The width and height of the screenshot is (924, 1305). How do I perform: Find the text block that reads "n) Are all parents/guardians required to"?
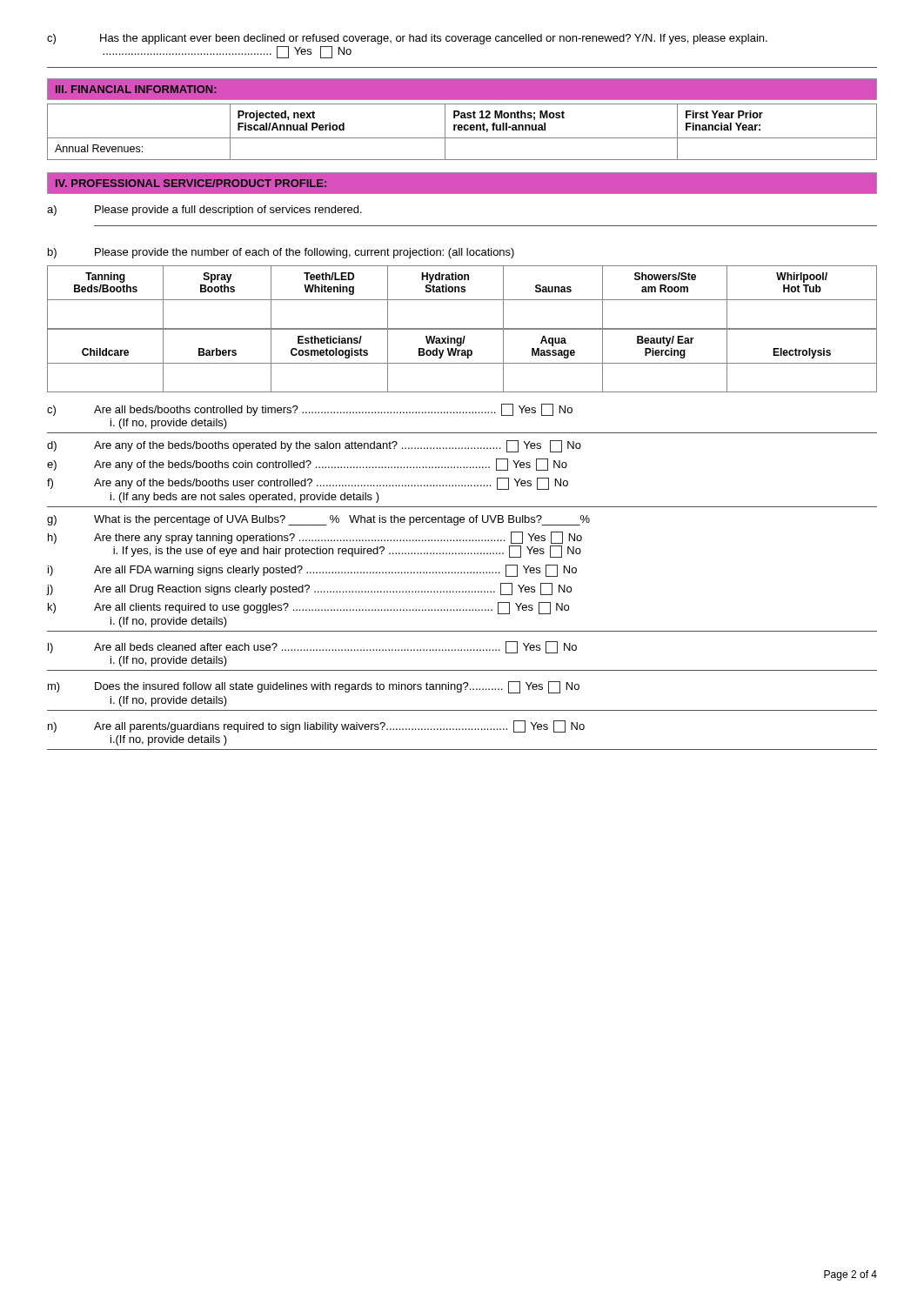point(462,733)
